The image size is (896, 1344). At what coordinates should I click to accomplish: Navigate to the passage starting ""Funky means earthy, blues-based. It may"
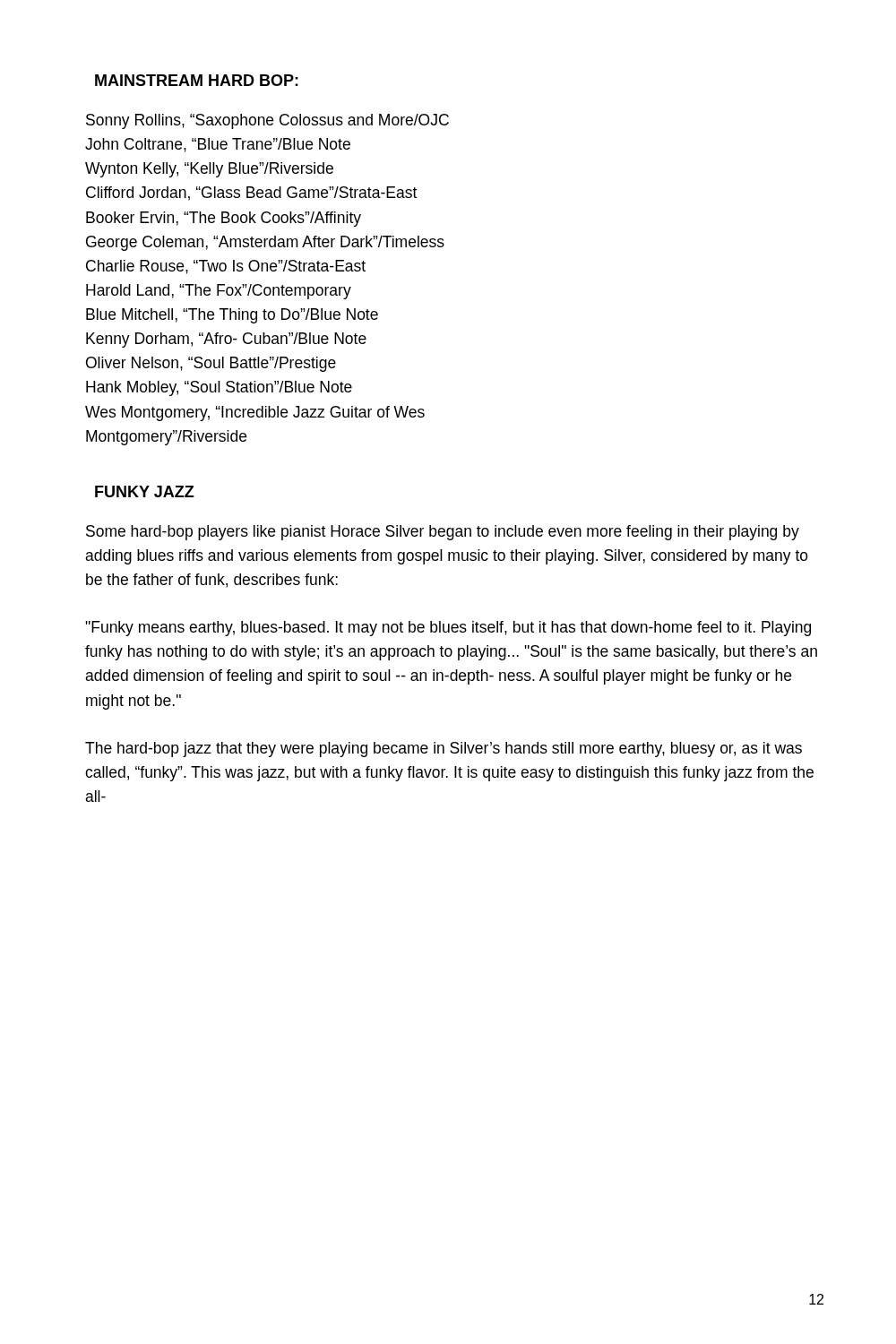tap(452, 664)
